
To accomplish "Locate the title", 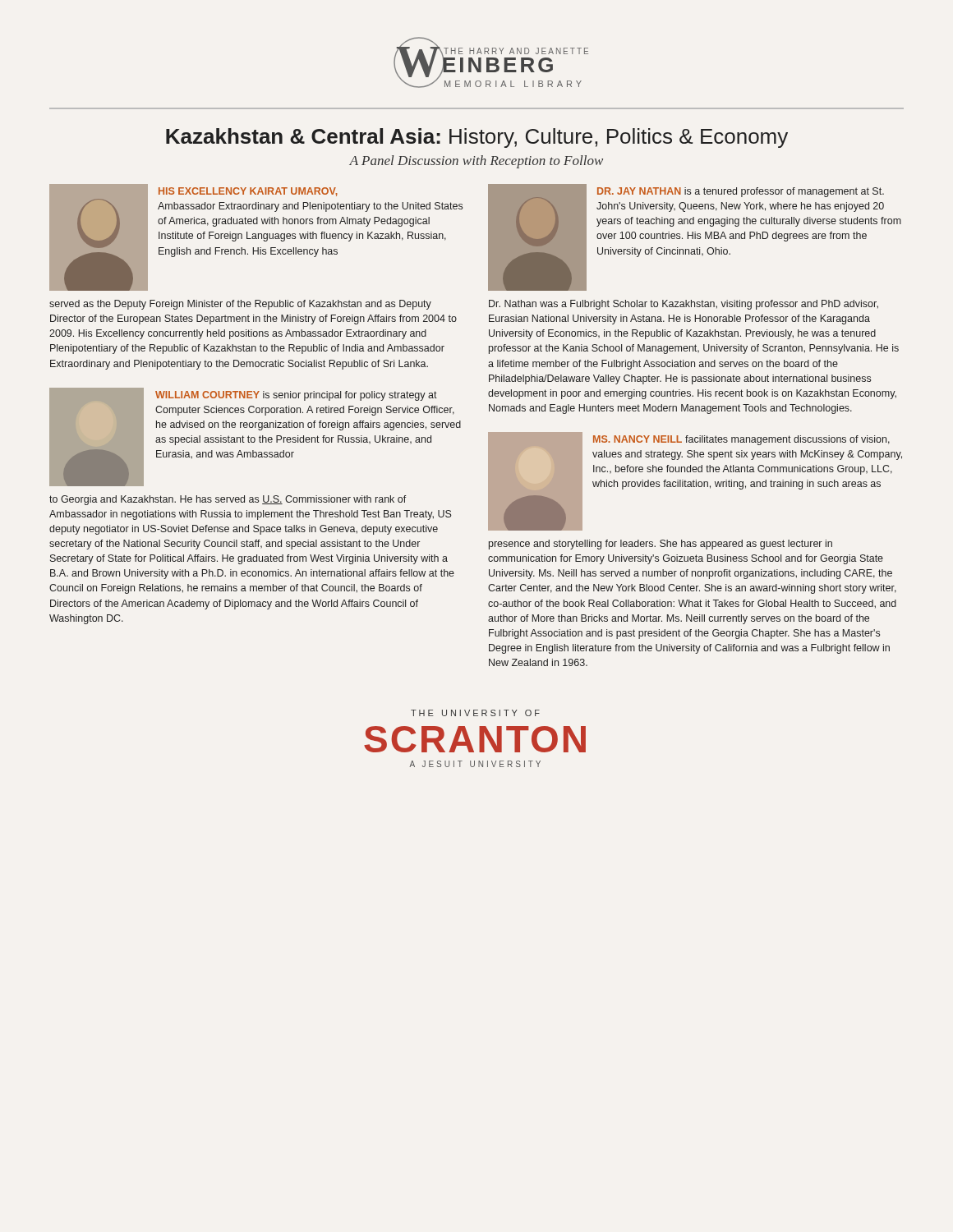I will (476, 147).
